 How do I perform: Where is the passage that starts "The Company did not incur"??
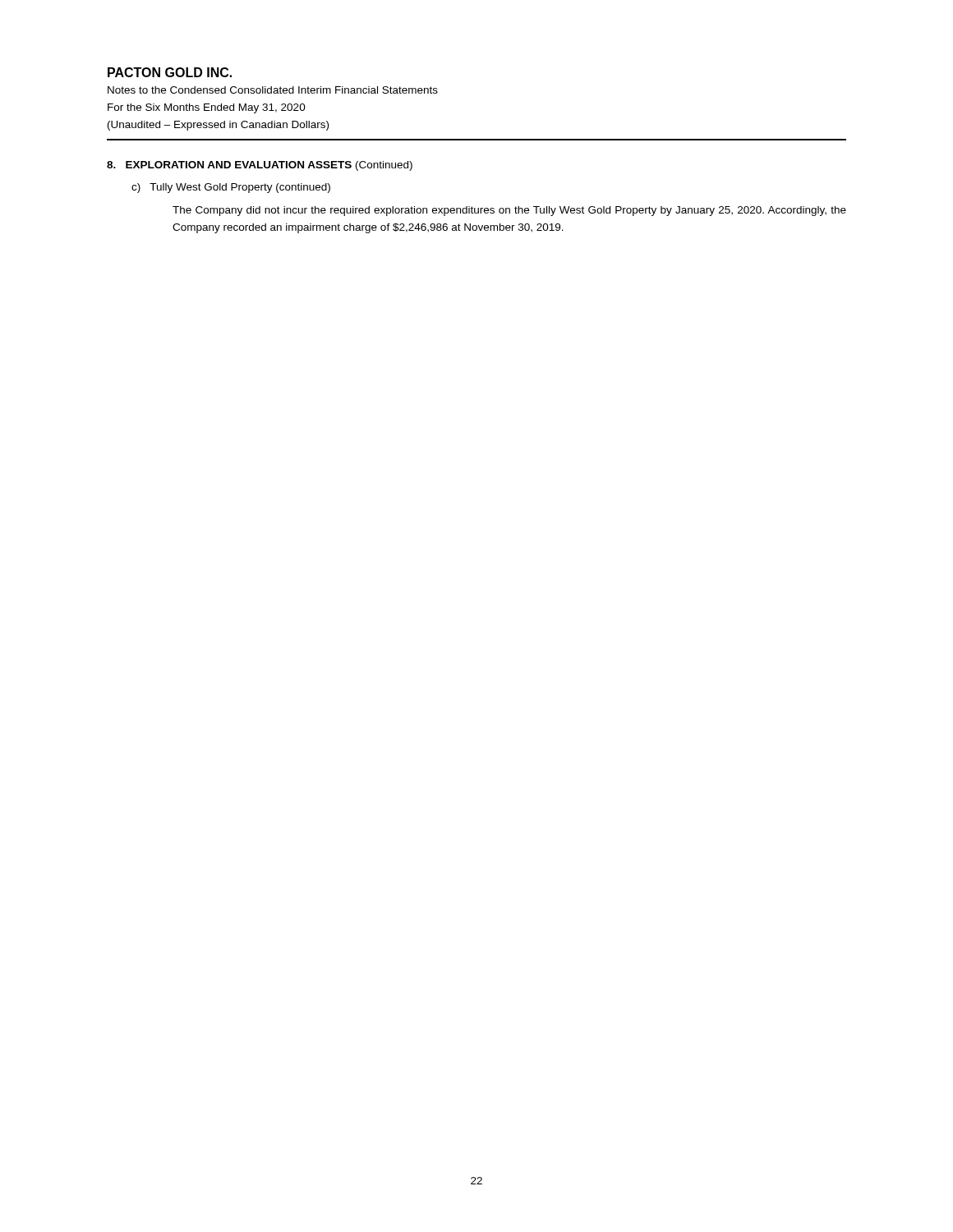pos(509,219)
